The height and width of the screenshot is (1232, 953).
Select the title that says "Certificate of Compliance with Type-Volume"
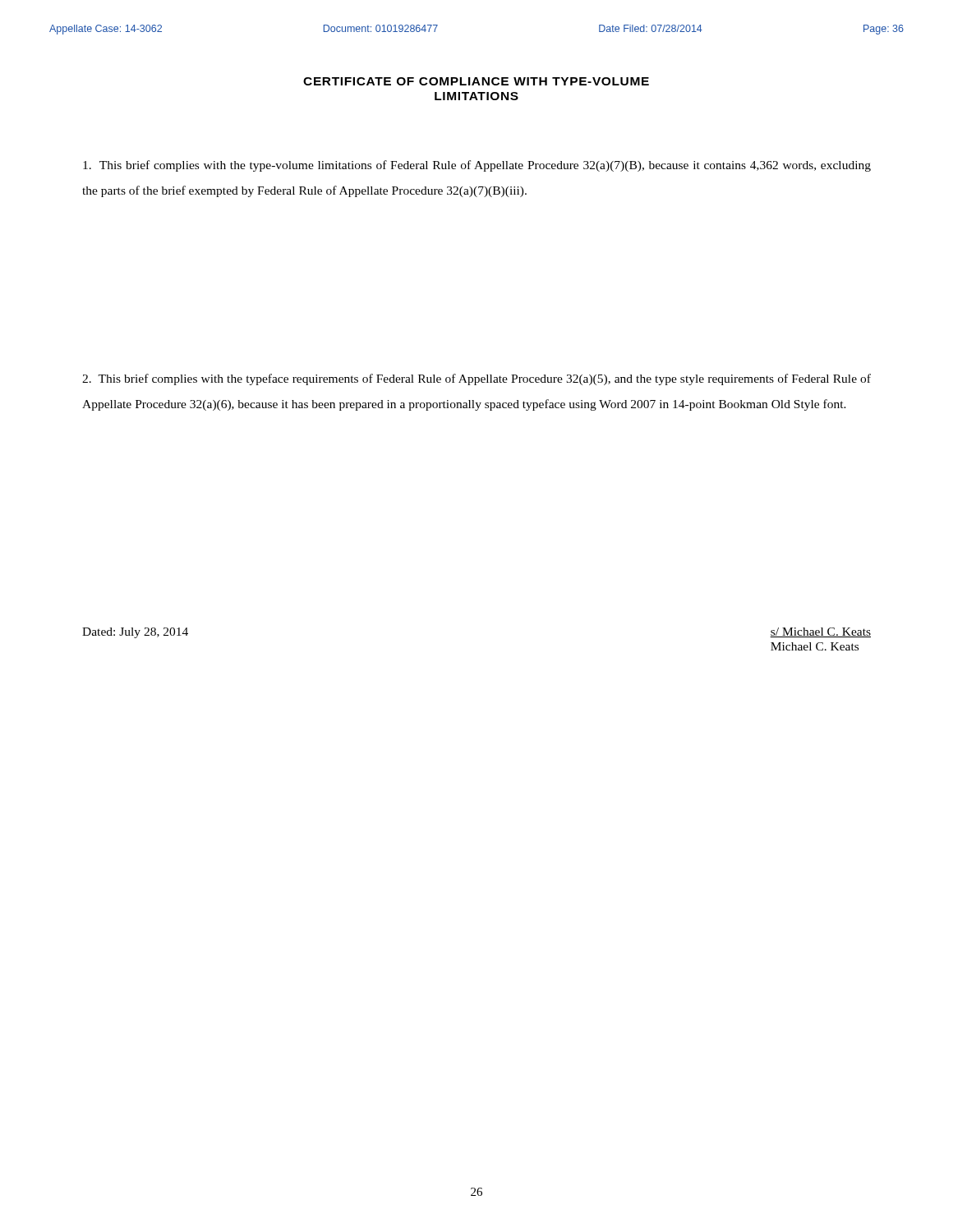click(476, 89)
